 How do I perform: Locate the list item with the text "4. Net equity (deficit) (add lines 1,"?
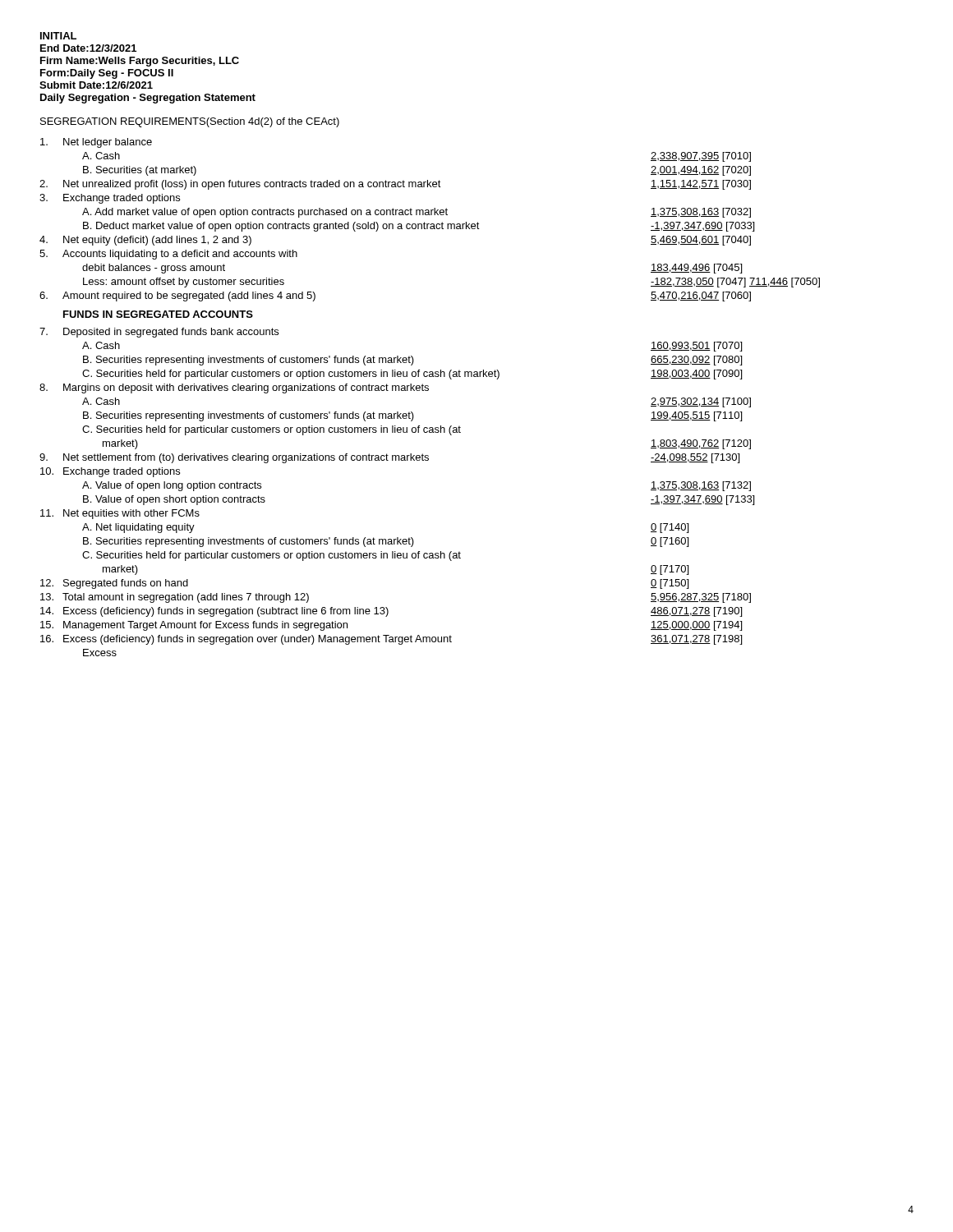pyautogui.click(x=476, y=239)
